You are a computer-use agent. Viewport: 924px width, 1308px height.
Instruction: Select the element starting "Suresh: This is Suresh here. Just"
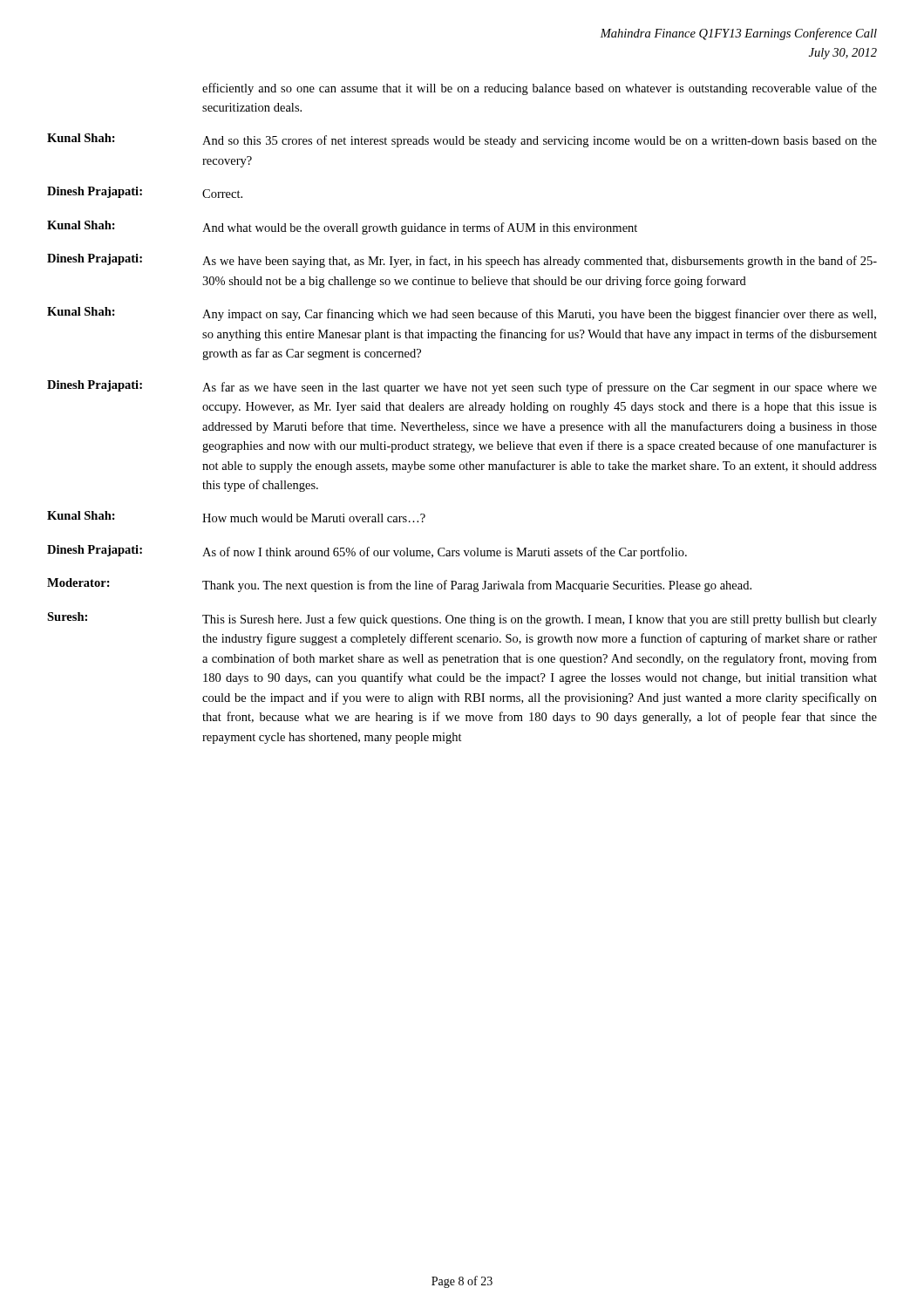click(462, 678)
